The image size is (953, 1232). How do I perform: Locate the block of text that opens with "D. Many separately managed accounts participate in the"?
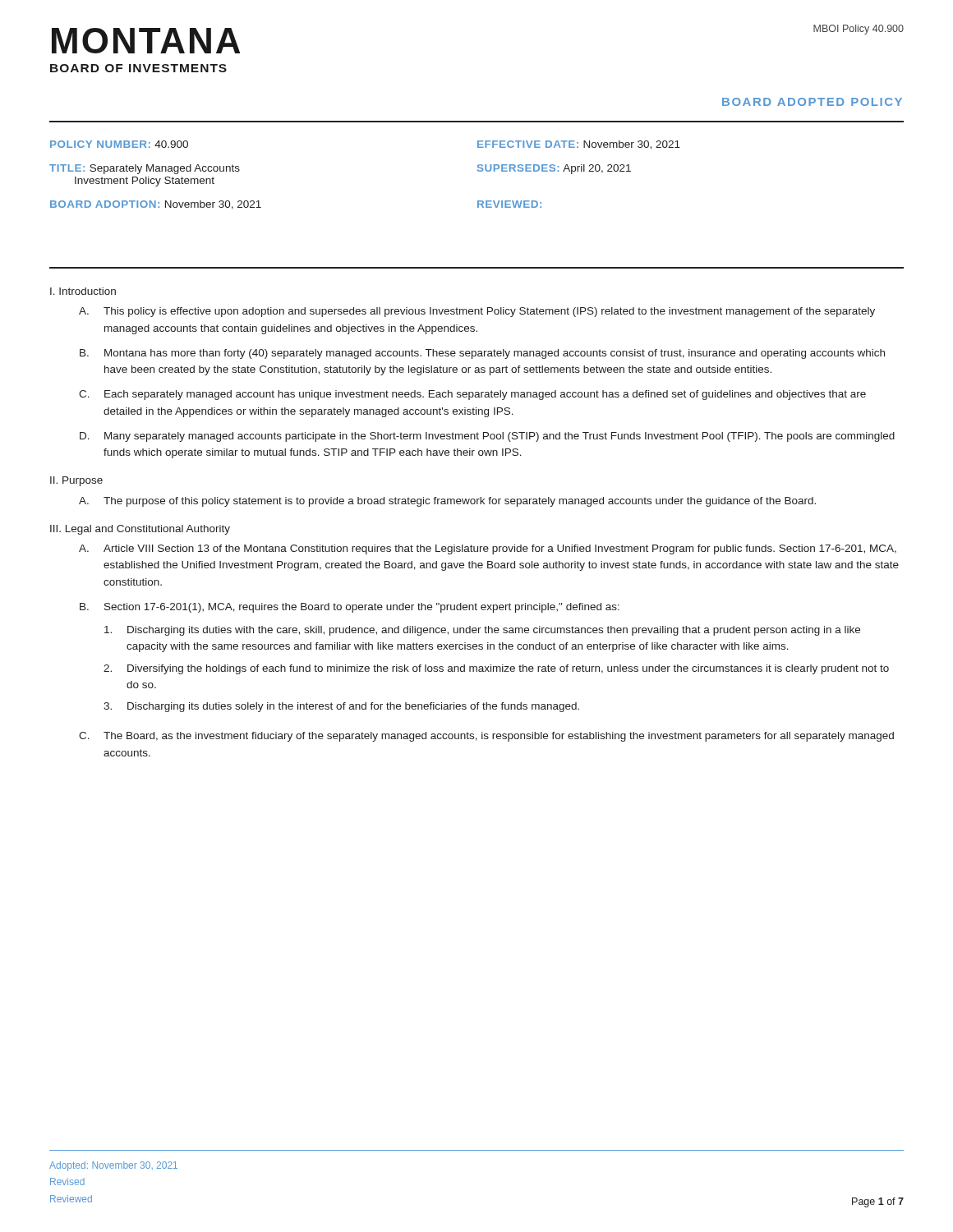tap(491, 444)
